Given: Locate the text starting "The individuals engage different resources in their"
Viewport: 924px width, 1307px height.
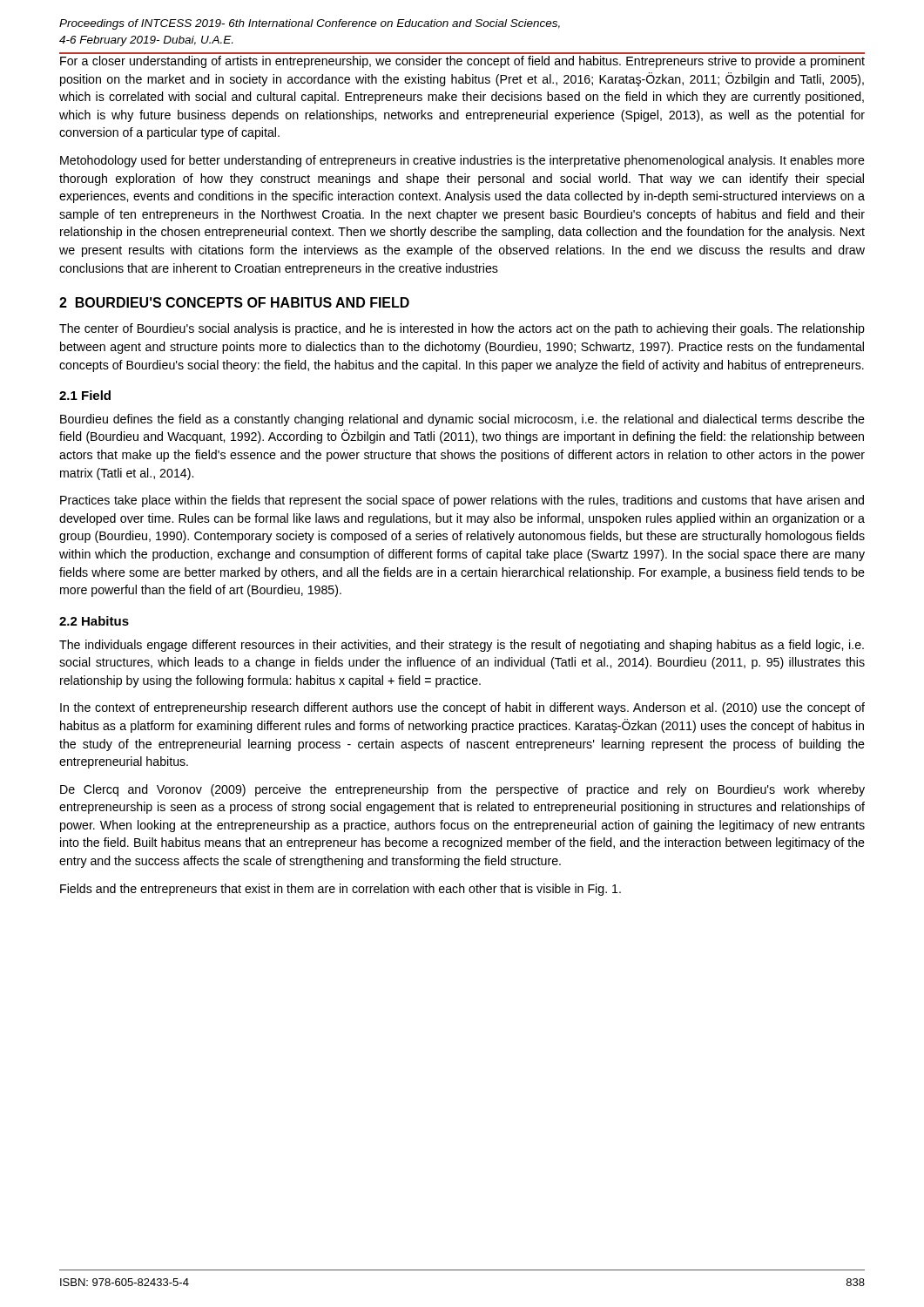Looking at the screenshot, I should (462, 662).
